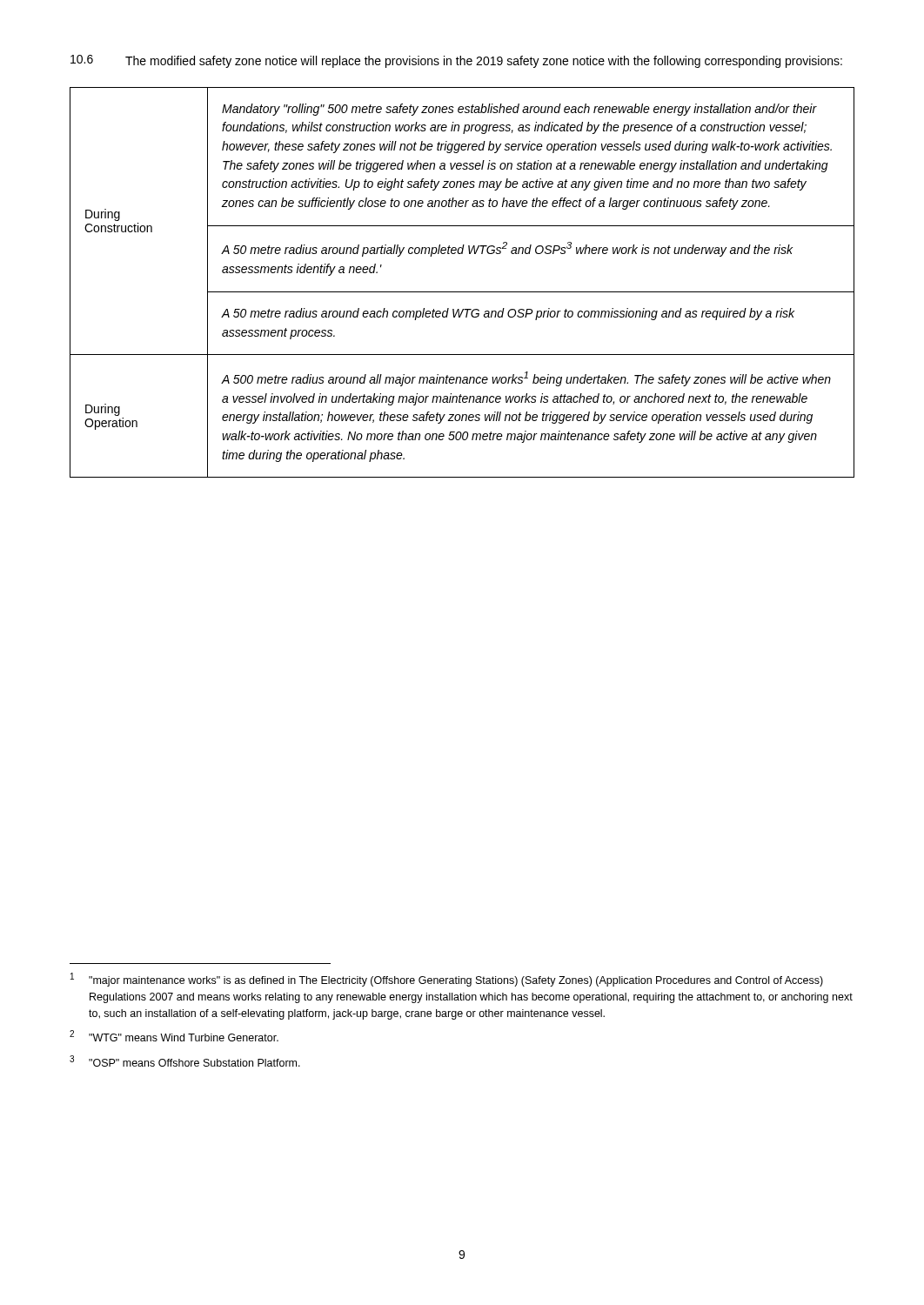Find "2 "WTG" means Wind Turbine Generator." on this page
924x1305 pixels.
174,1038
